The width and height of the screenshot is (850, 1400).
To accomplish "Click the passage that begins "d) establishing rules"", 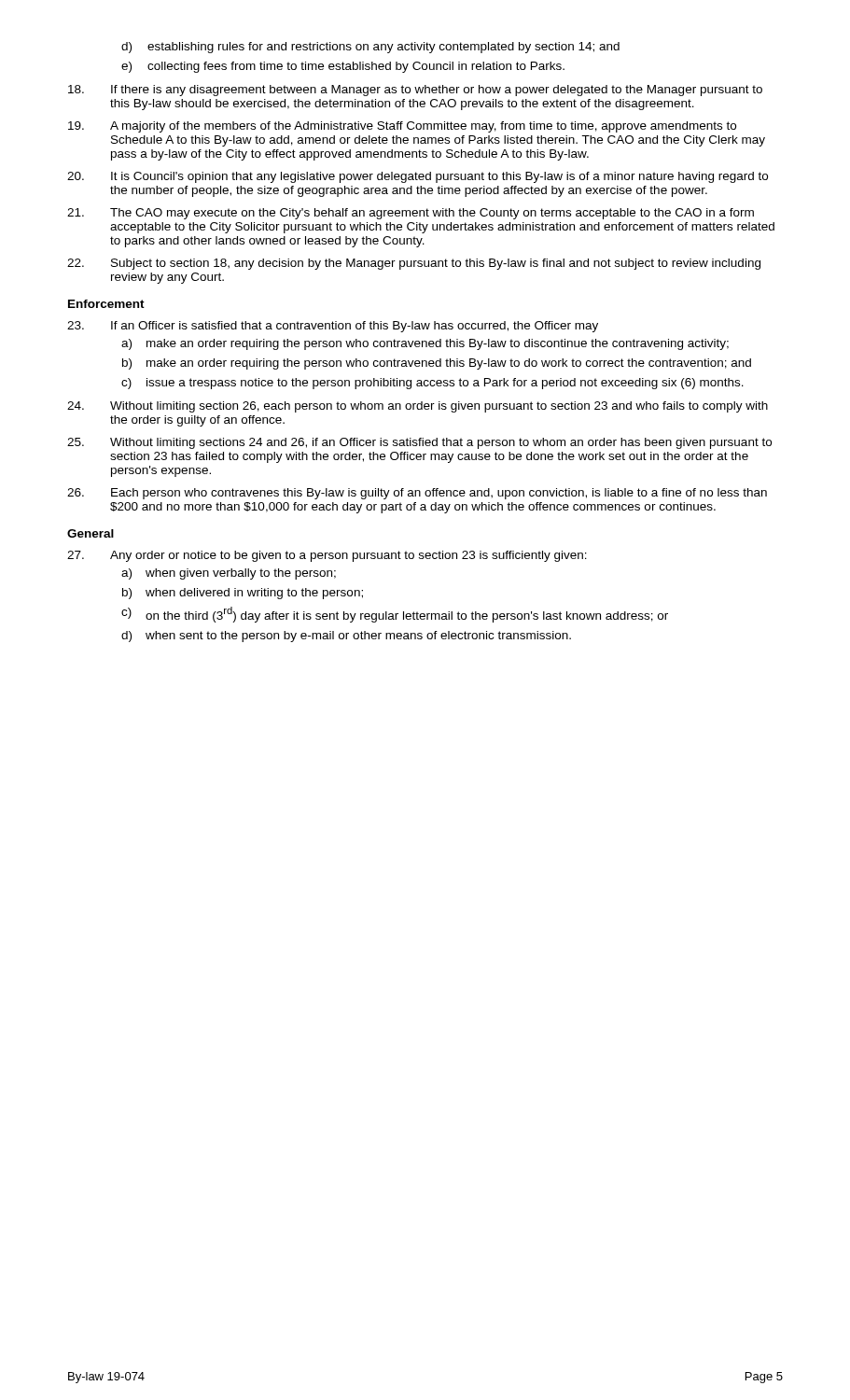I will click(x=452, y=46).
